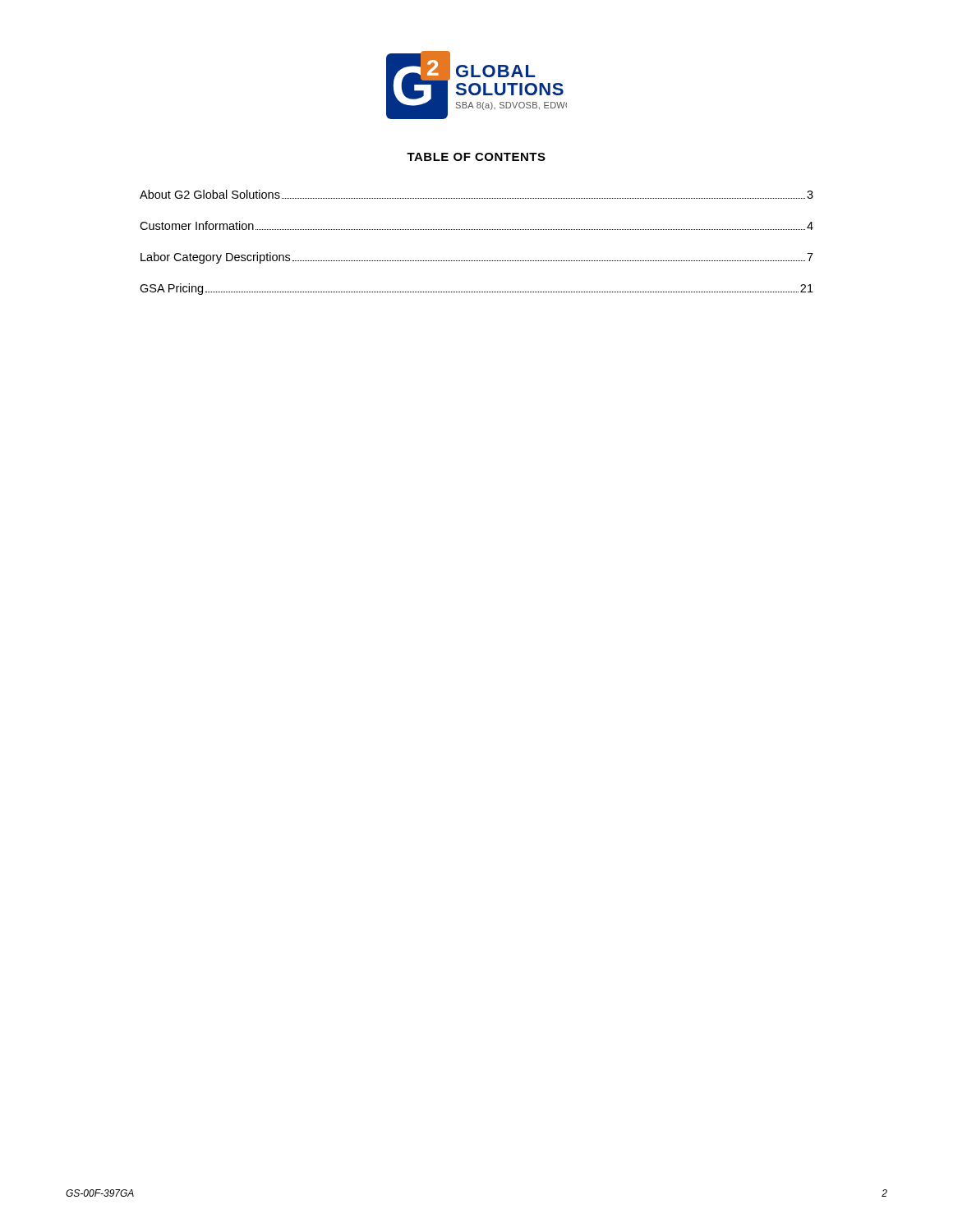Find the title
This screenshot has height=1232, width=953.
[x=476, y=156]
